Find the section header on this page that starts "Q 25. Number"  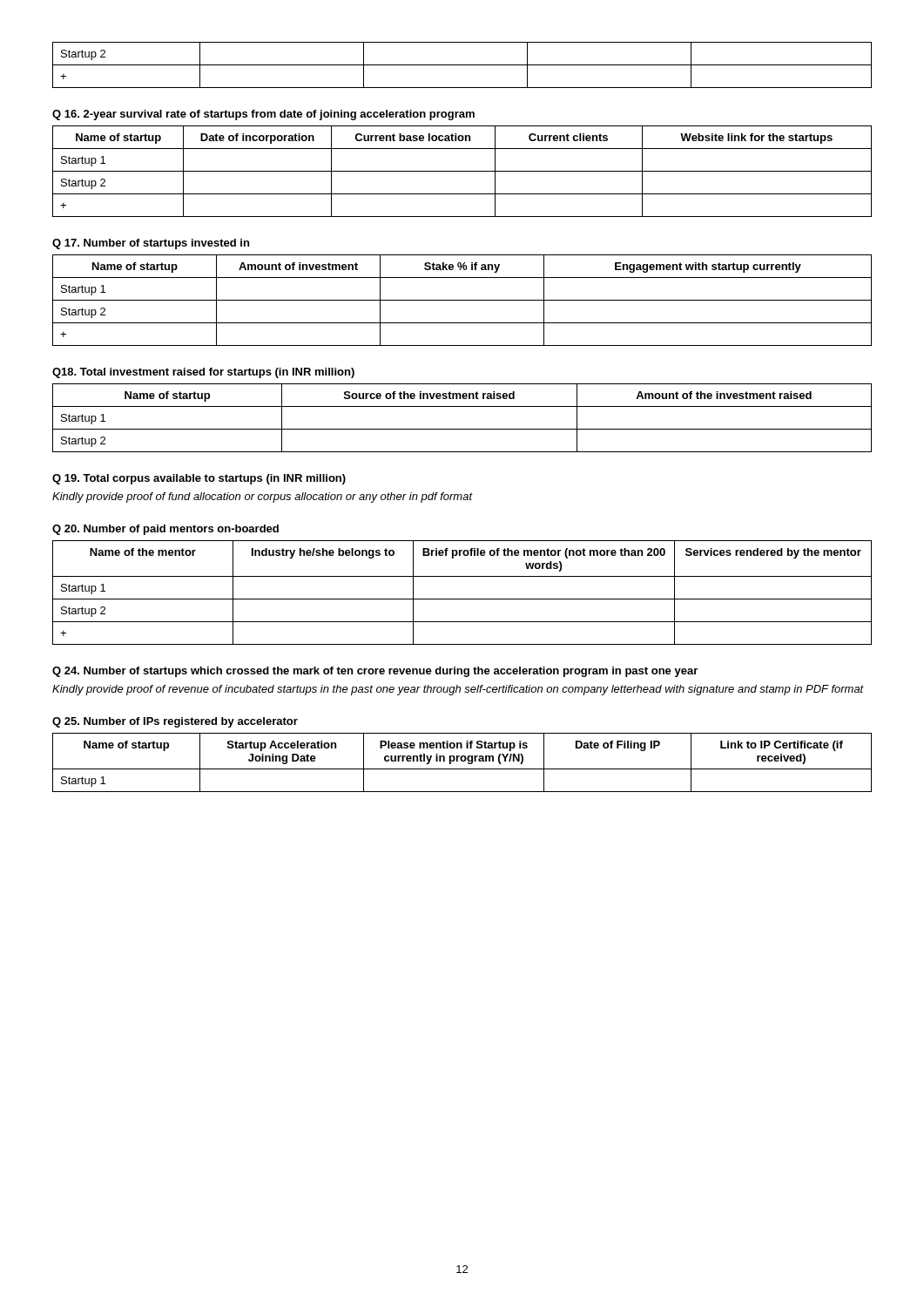[175, 721]
